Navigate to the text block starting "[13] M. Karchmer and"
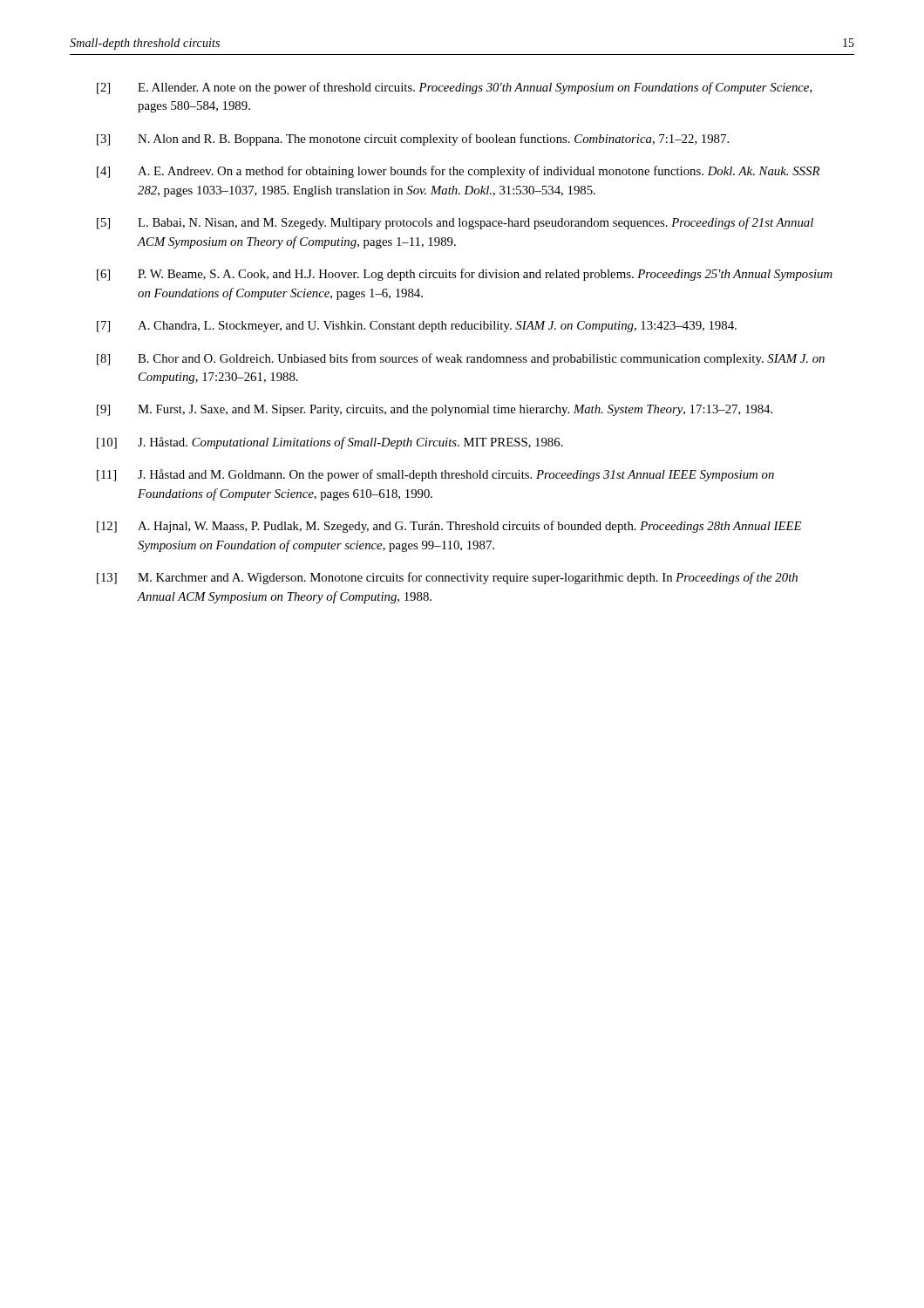Viewport: 924px width, 1308px height. click(x=466, y=587)
